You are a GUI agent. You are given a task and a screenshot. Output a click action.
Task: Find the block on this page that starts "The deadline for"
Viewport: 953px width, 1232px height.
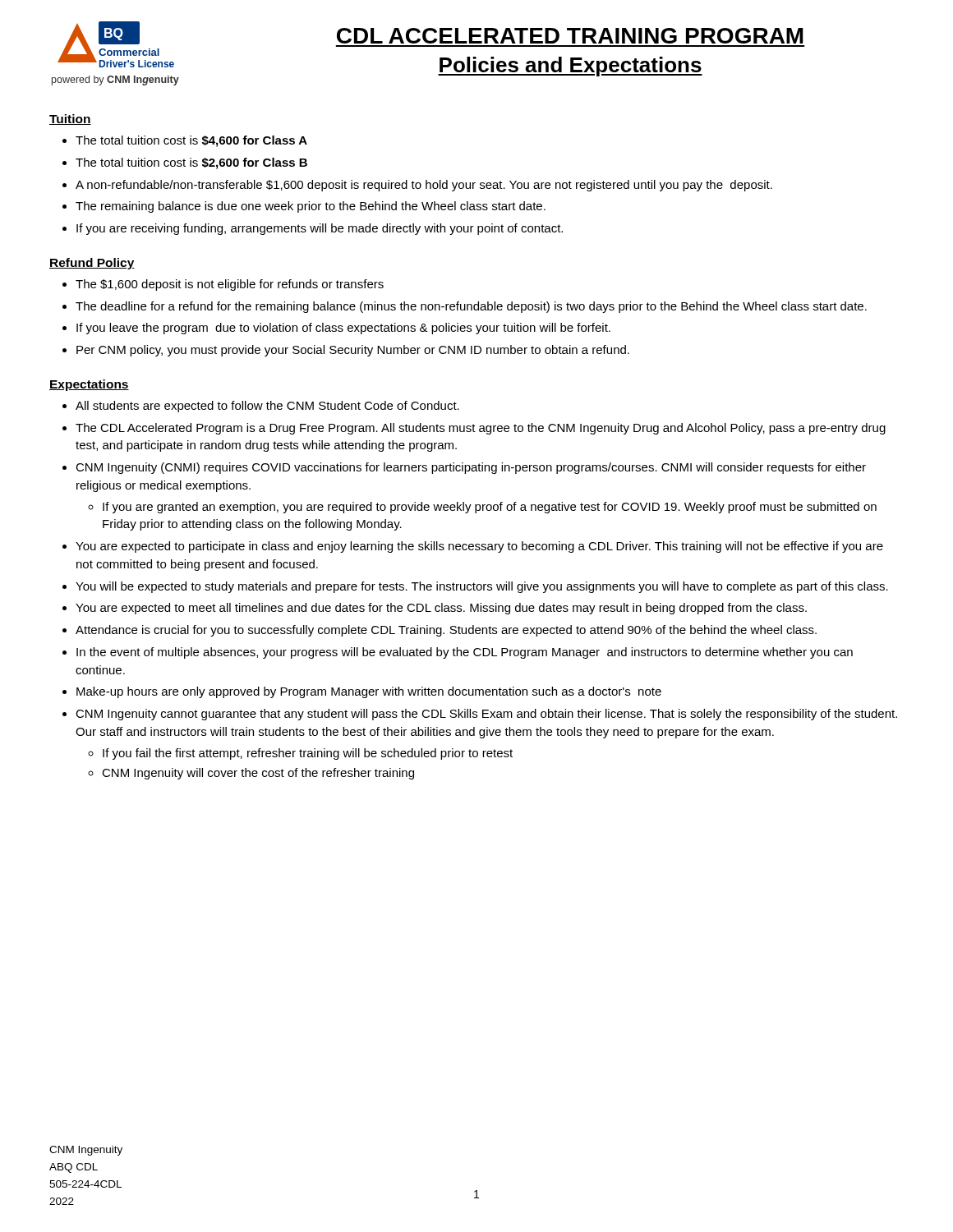(x=476, y=306)
